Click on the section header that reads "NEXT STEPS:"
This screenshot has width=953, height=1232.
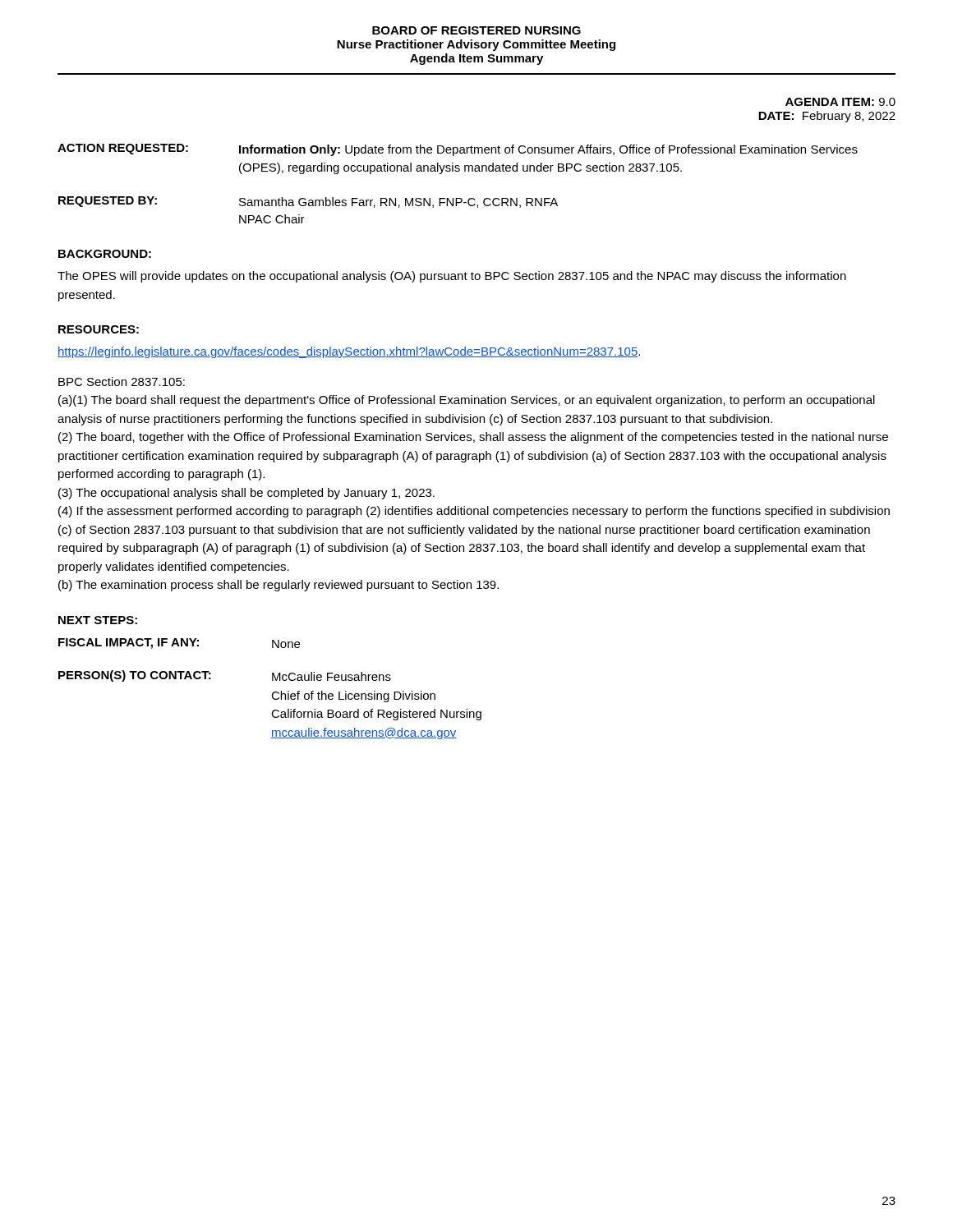pyautogui.click(x=98, y=619)
